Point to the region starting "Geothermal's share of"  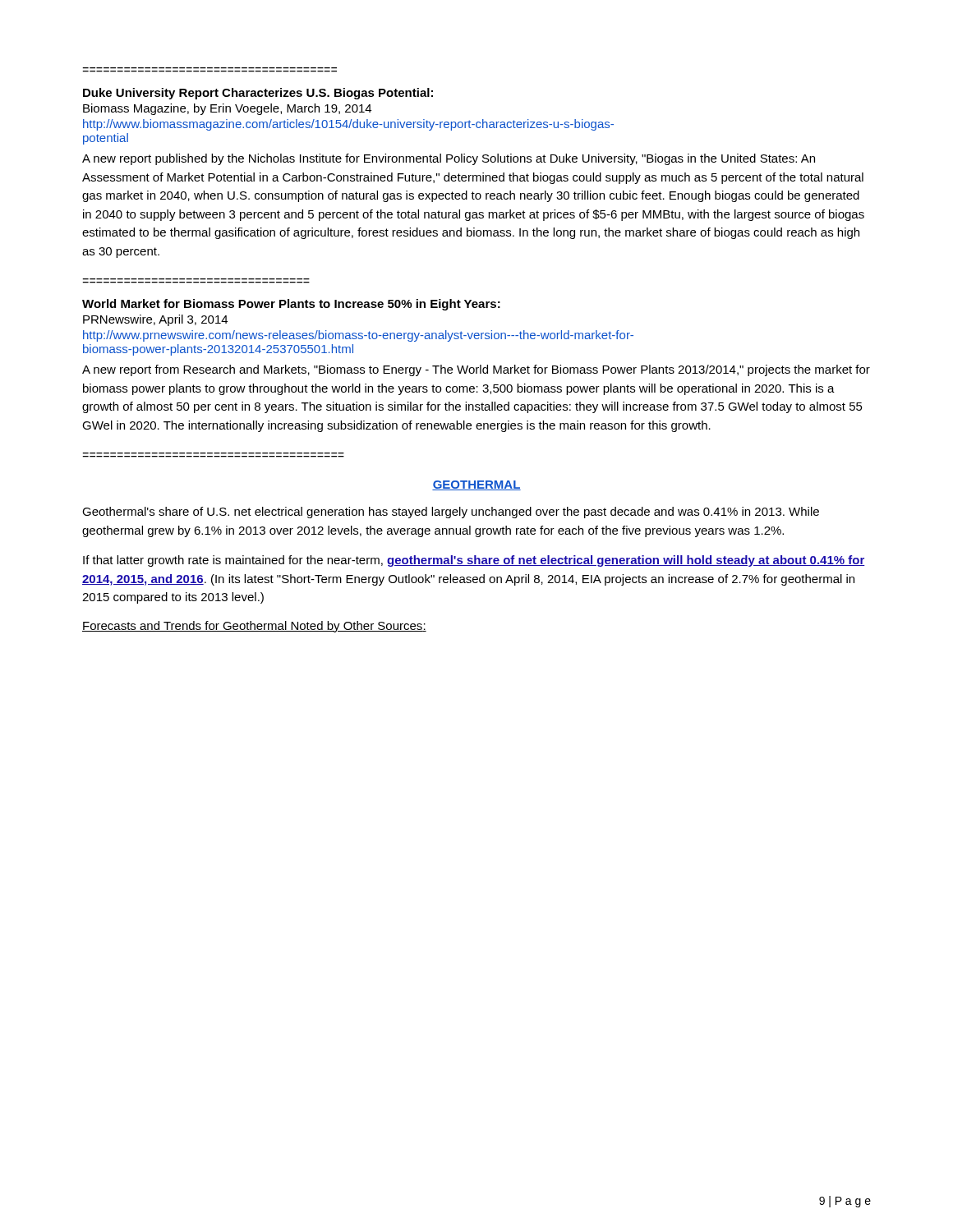[476, 521]
